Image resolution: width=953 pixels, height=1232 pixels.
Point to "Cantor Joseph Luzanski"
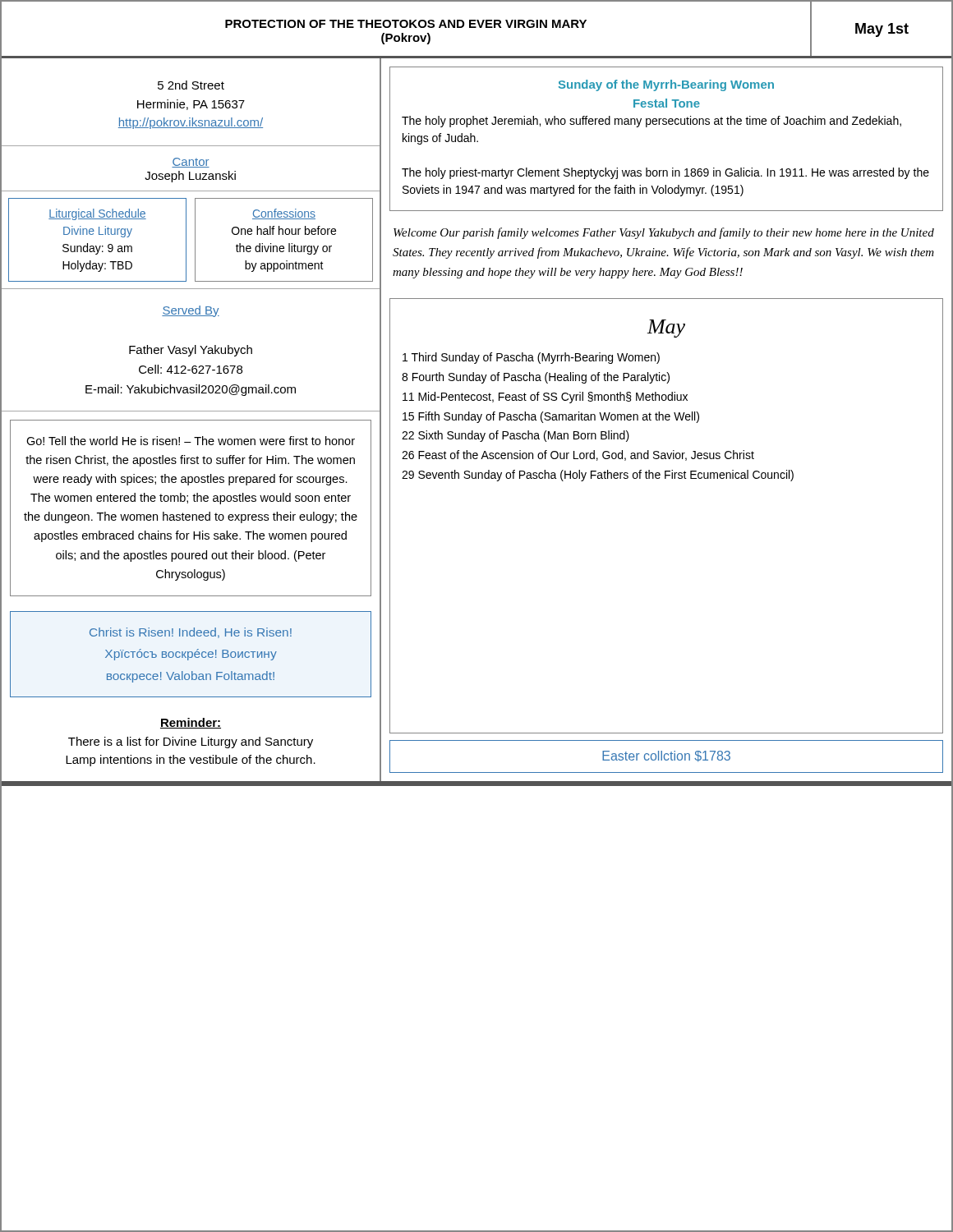[191, 168]
